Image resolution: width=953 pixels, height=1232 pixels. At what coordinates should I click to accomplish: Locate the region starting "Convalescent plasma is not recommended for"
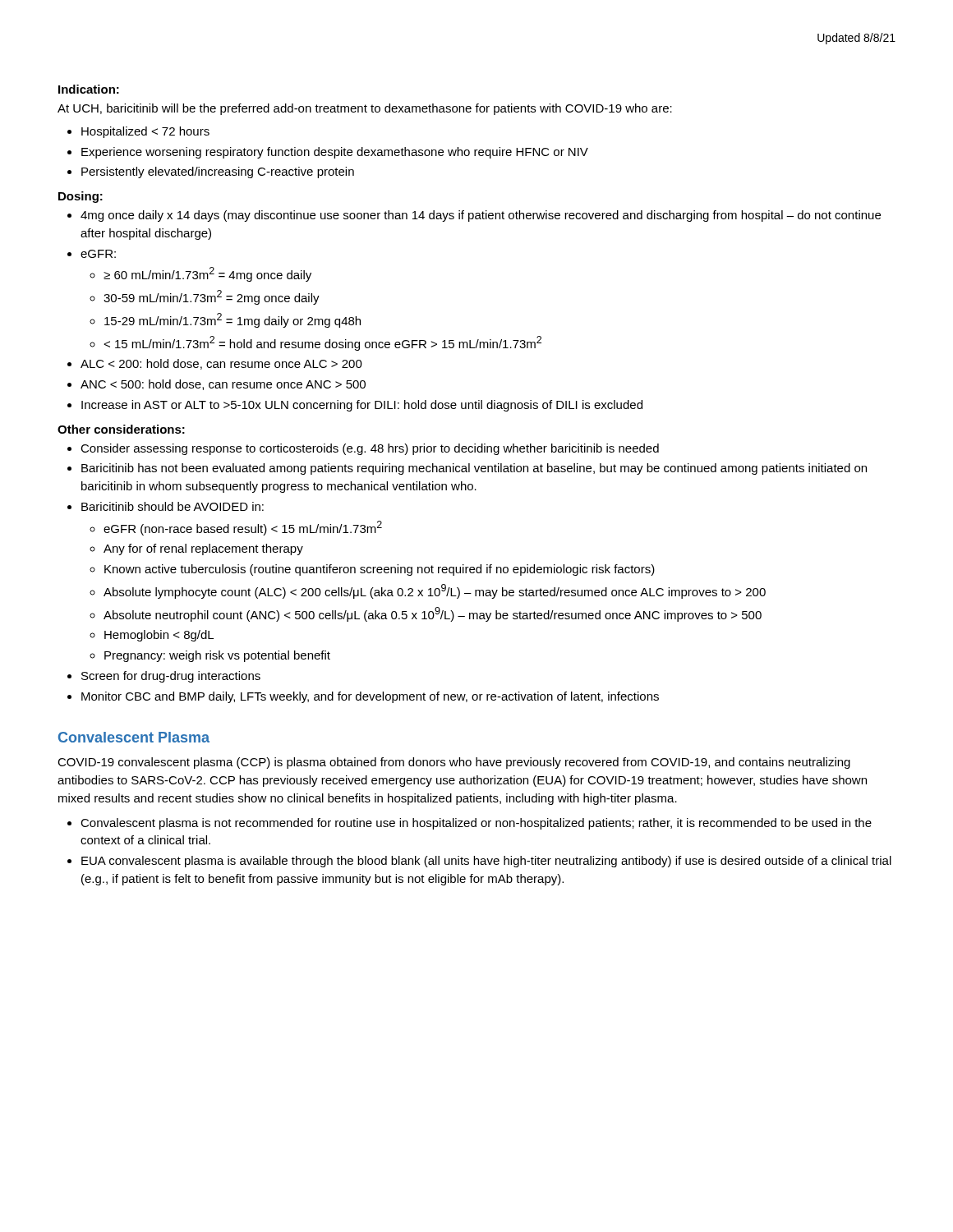pos(488,831)
